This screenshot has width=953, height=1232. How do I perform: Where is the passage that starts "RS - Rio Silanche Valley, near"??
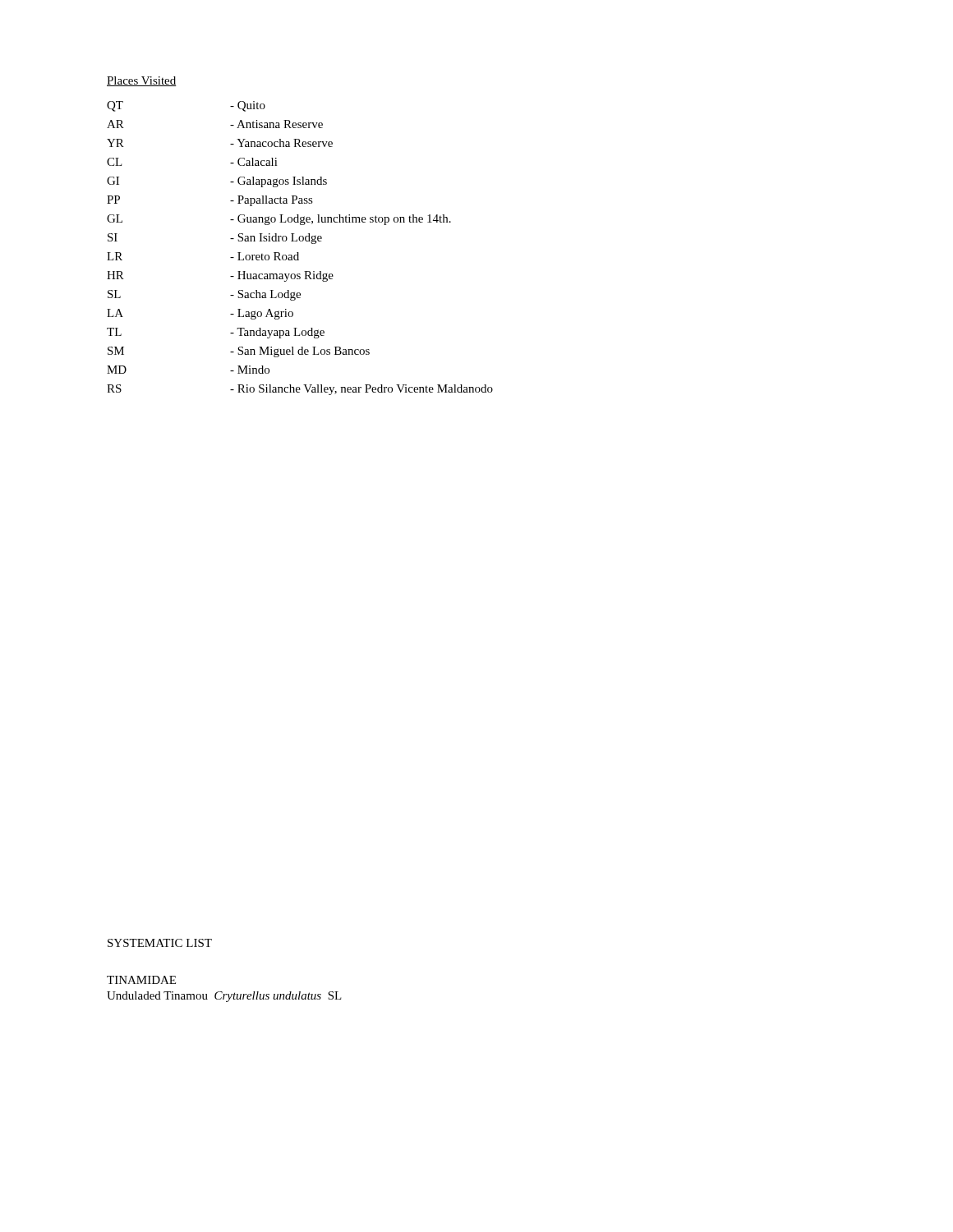click(300, 389)
